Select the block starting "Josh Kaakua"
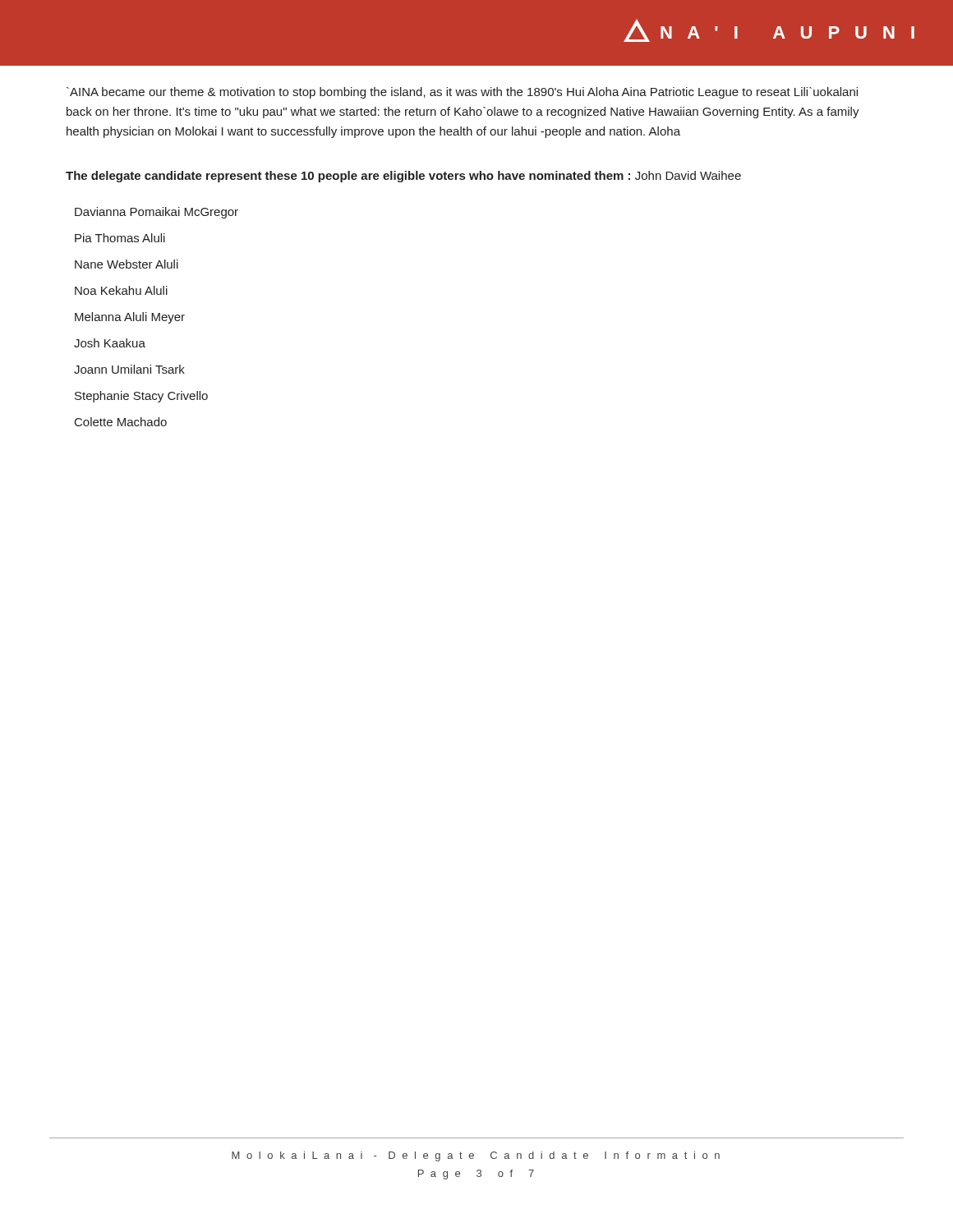Viewport: 953px width, 1232px height. pyautogui.click(x=110, y=343)
